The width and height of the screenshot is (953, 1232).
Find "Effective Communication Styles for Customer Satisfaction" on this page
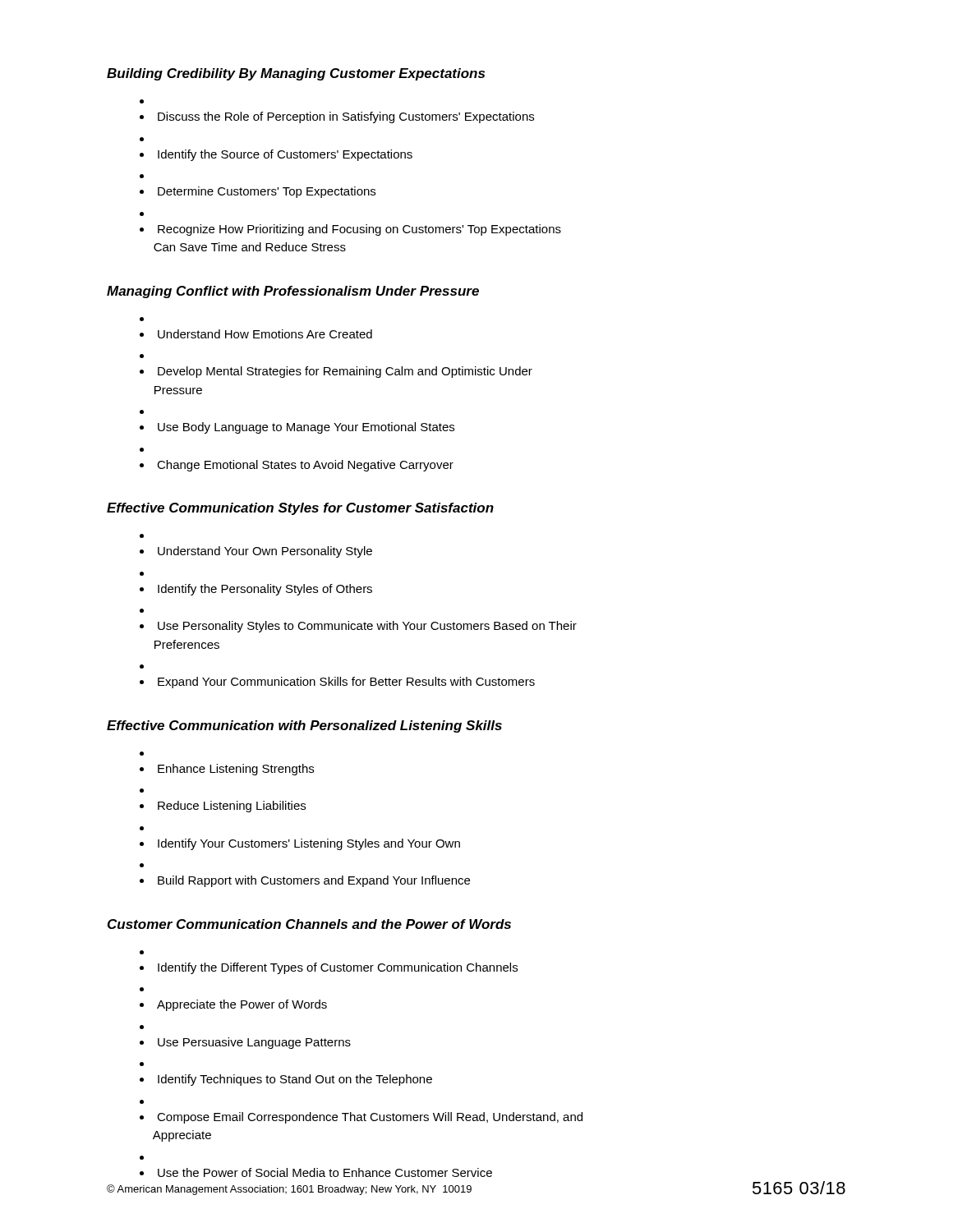click(300, 508)
